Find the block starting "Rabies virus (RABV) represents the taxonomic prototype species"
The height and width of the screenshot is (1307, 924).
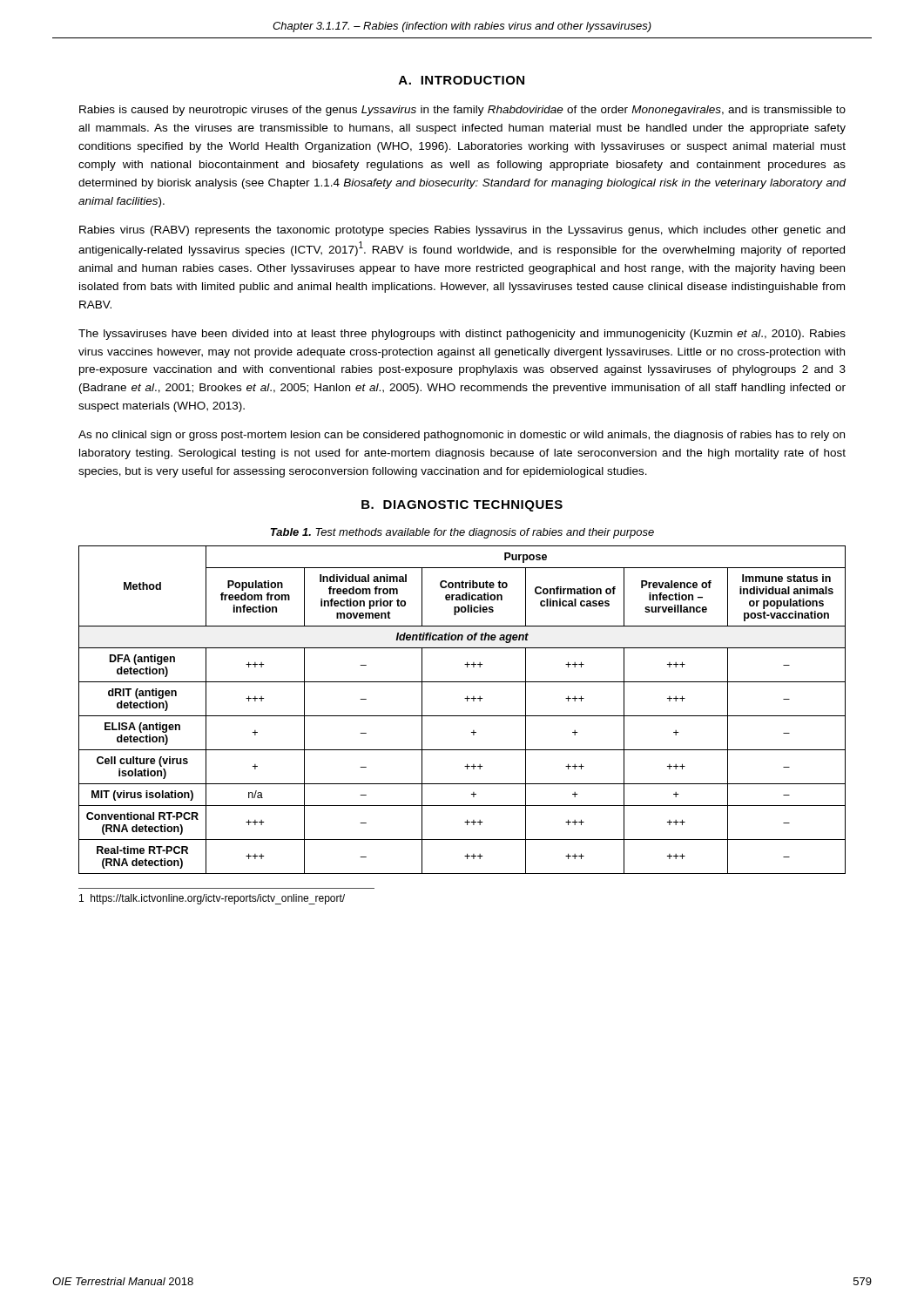[462, 267]
